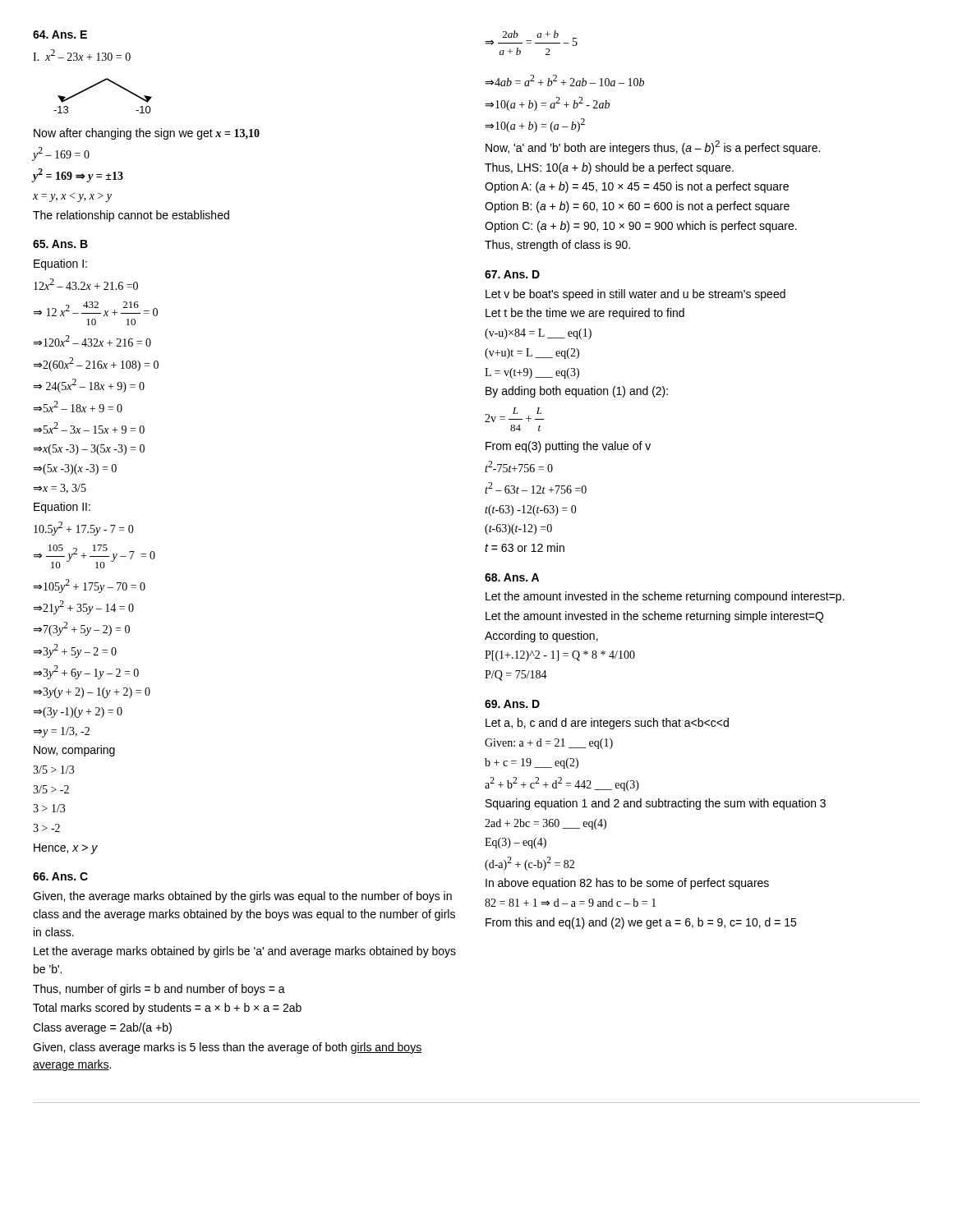The image size is (953, 1232).
Task: Point to the block beginning "Ans. D Let a, b, c and d"
Action: click(x=702, y=814)
